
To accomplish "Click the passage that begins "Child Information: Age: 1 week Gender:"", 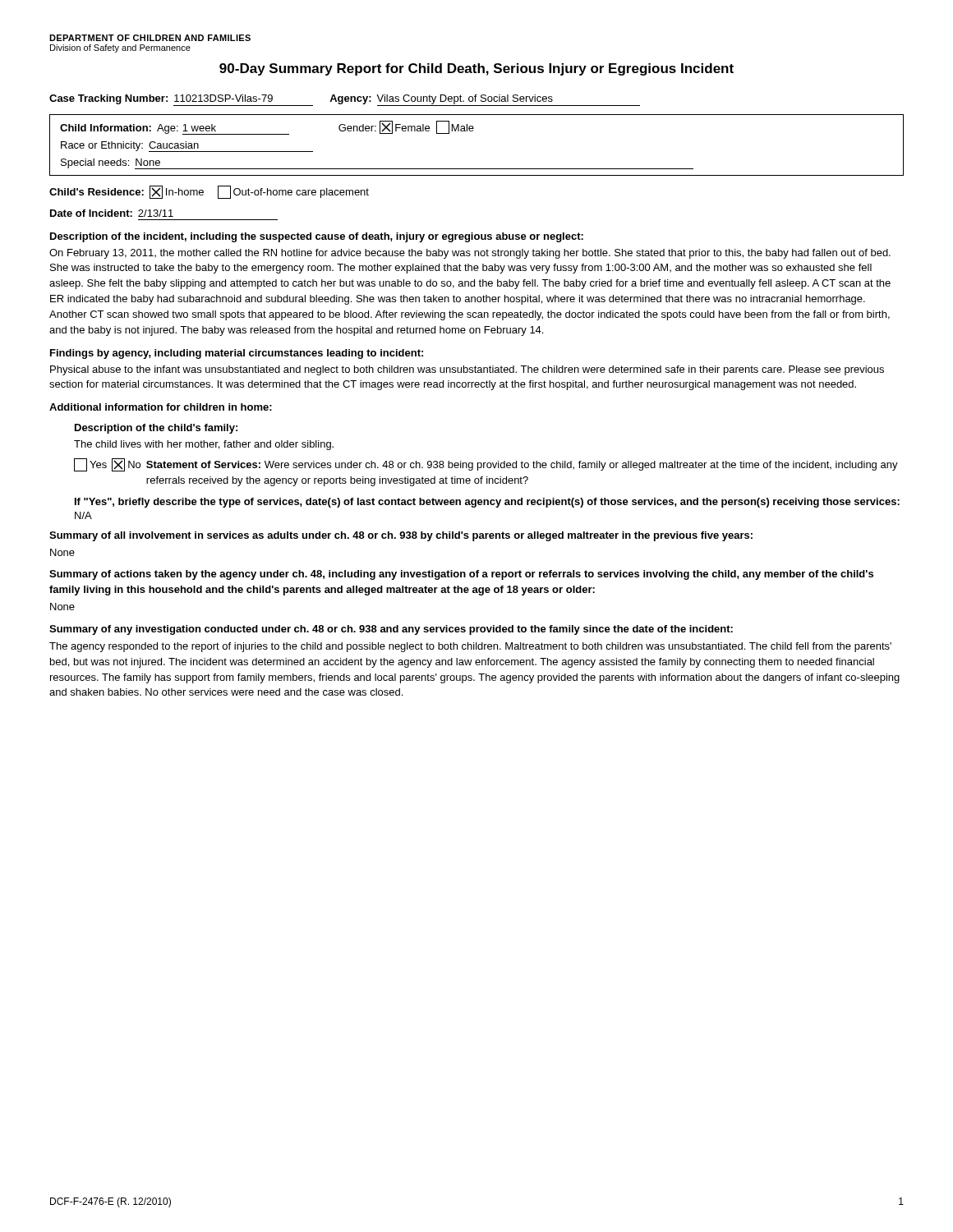I will [173, 129].
